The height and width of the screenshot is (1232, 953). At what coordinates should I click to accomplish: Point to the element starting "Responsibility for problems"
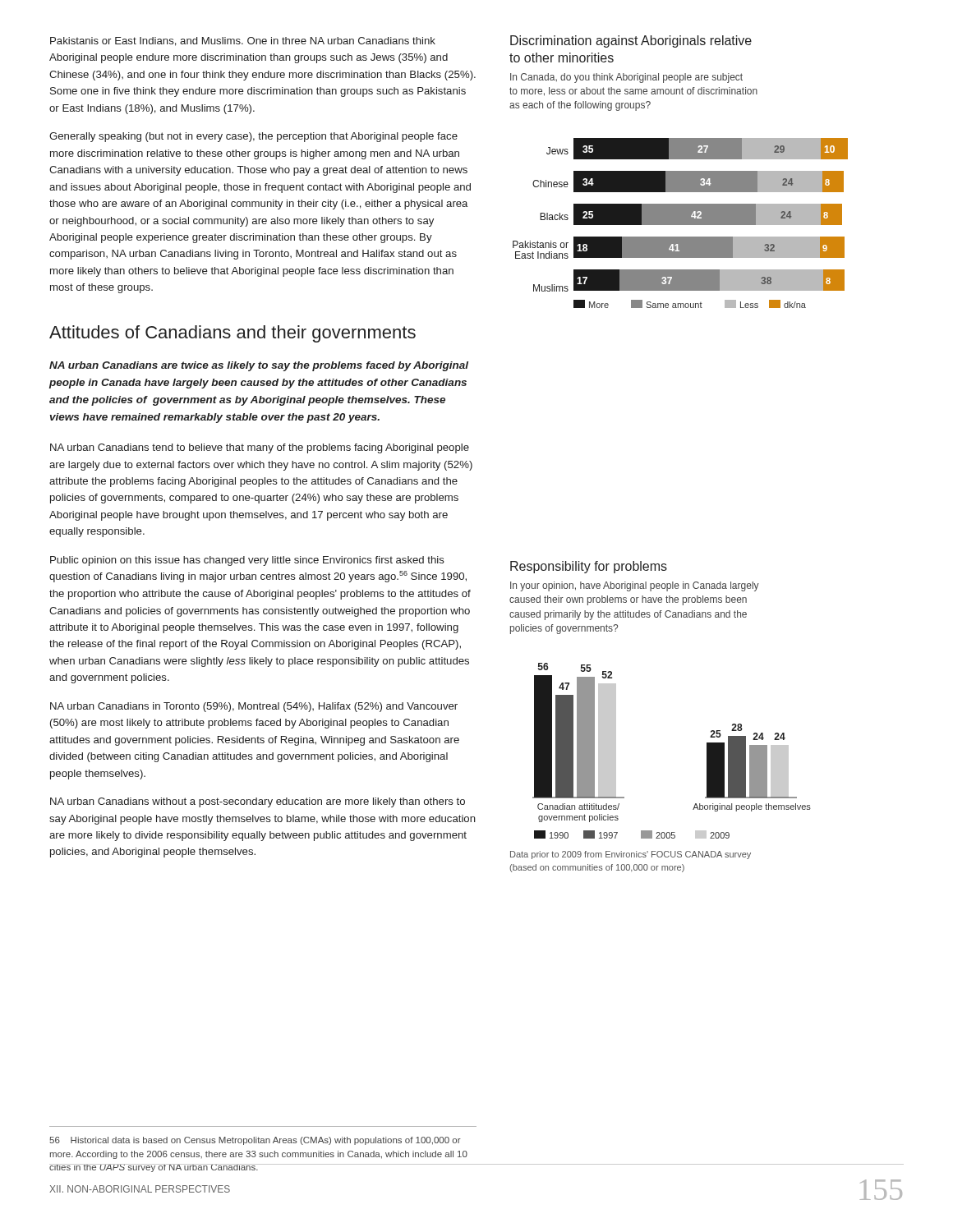588,566
